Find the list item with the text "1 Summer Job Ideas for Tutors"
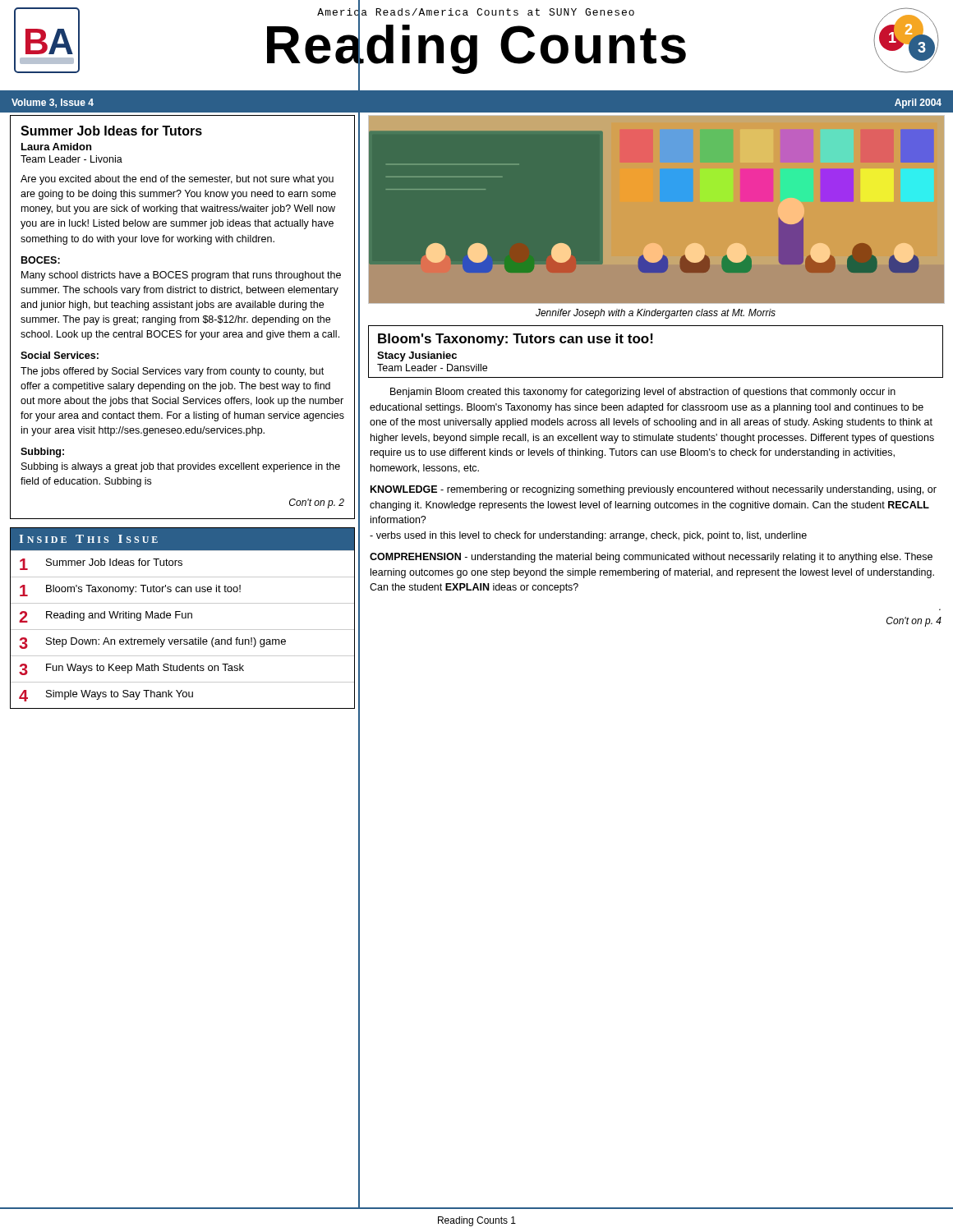The image size is (953, 1232). pyautogui.click(x=101, y=564)
